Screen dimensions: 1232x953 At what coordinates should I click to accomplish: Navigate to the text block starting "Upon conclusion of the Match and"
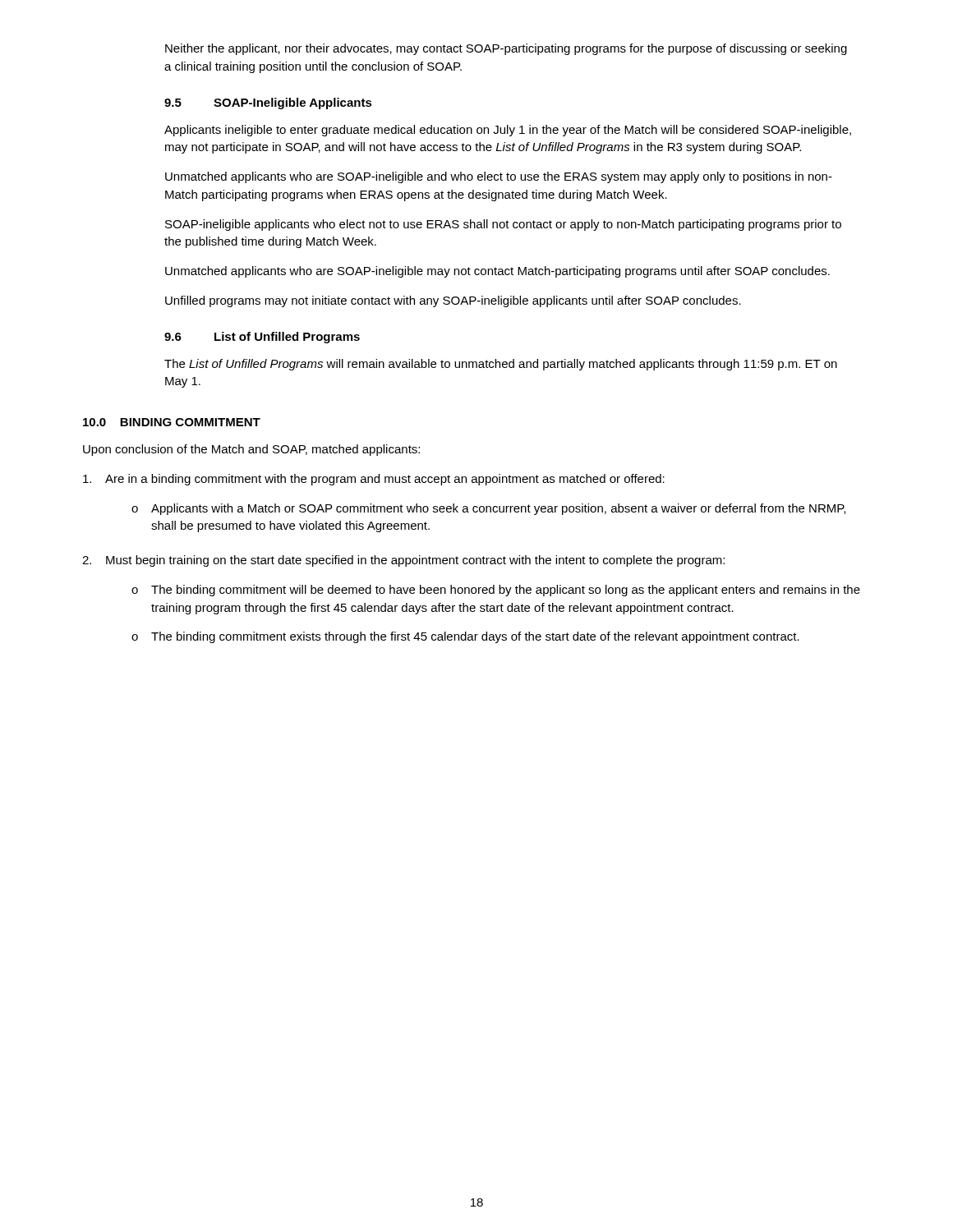coord(251,450)
